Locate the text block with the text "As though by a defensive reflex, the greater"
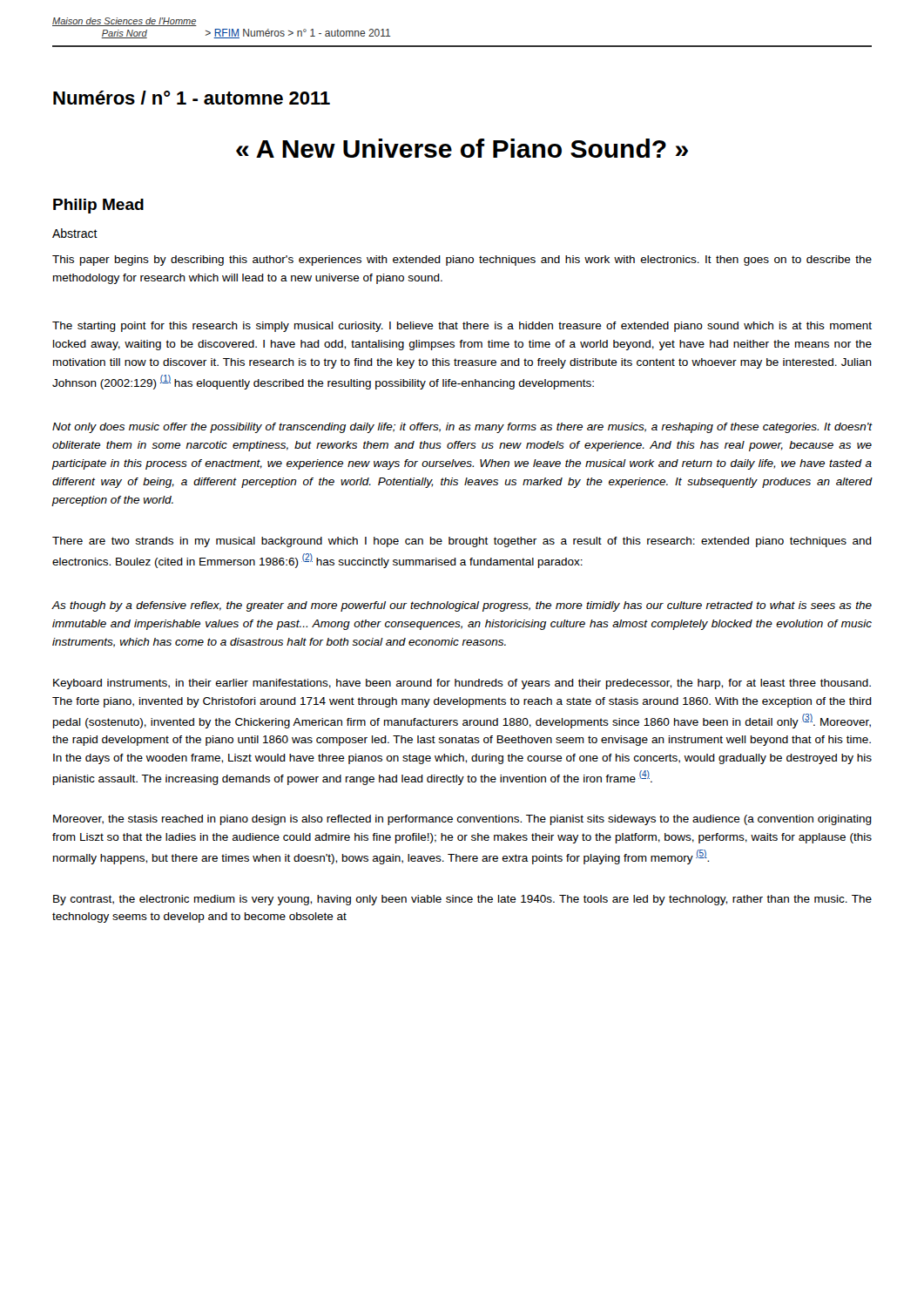Viewport: 924px width, 1307px height. pyautogui.click(x=462, y=624)
